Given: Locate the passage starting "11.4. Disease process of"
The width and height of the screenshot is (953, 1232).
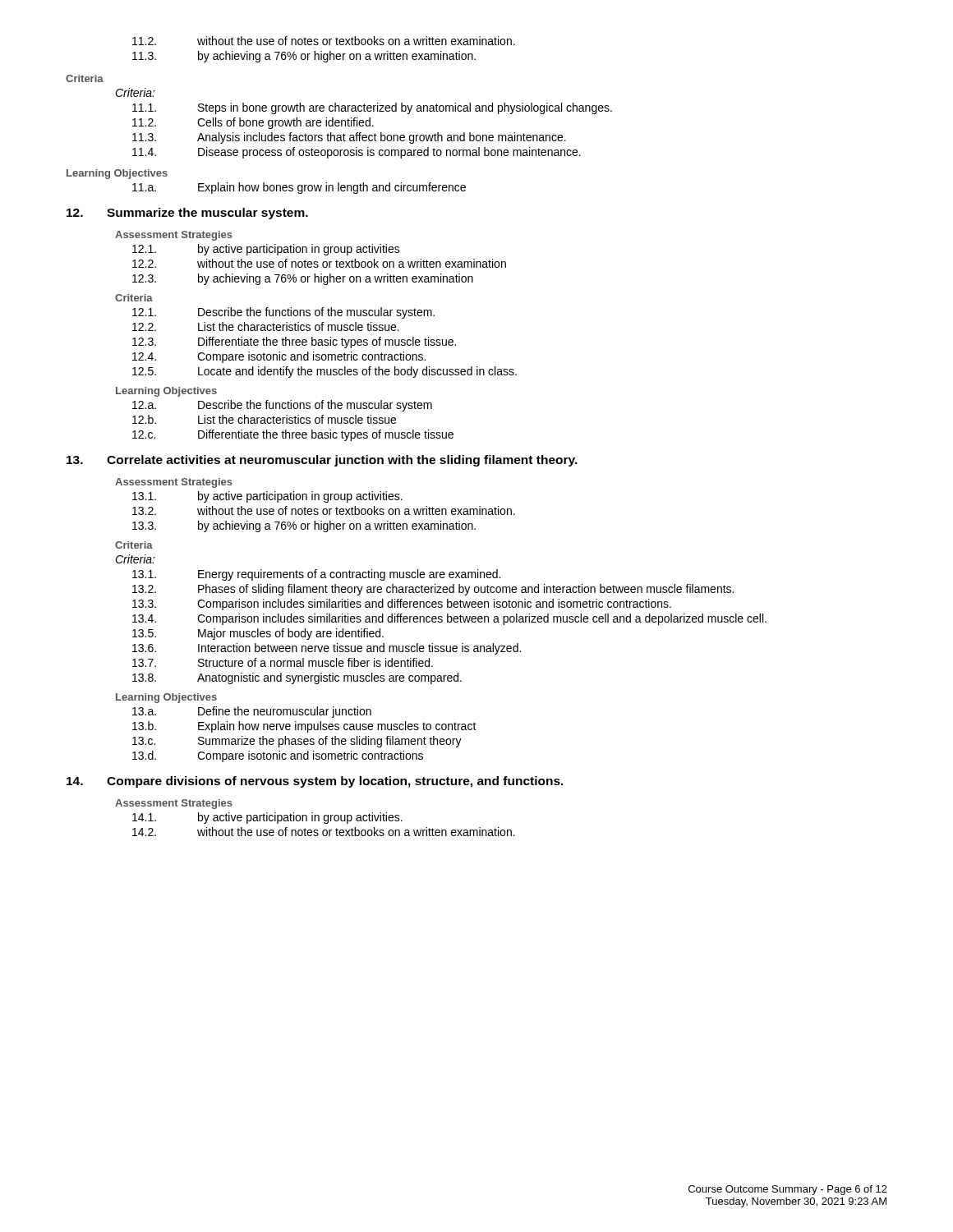Looking at the screenshot, I should pyautogui.click(x=501, y=152).
